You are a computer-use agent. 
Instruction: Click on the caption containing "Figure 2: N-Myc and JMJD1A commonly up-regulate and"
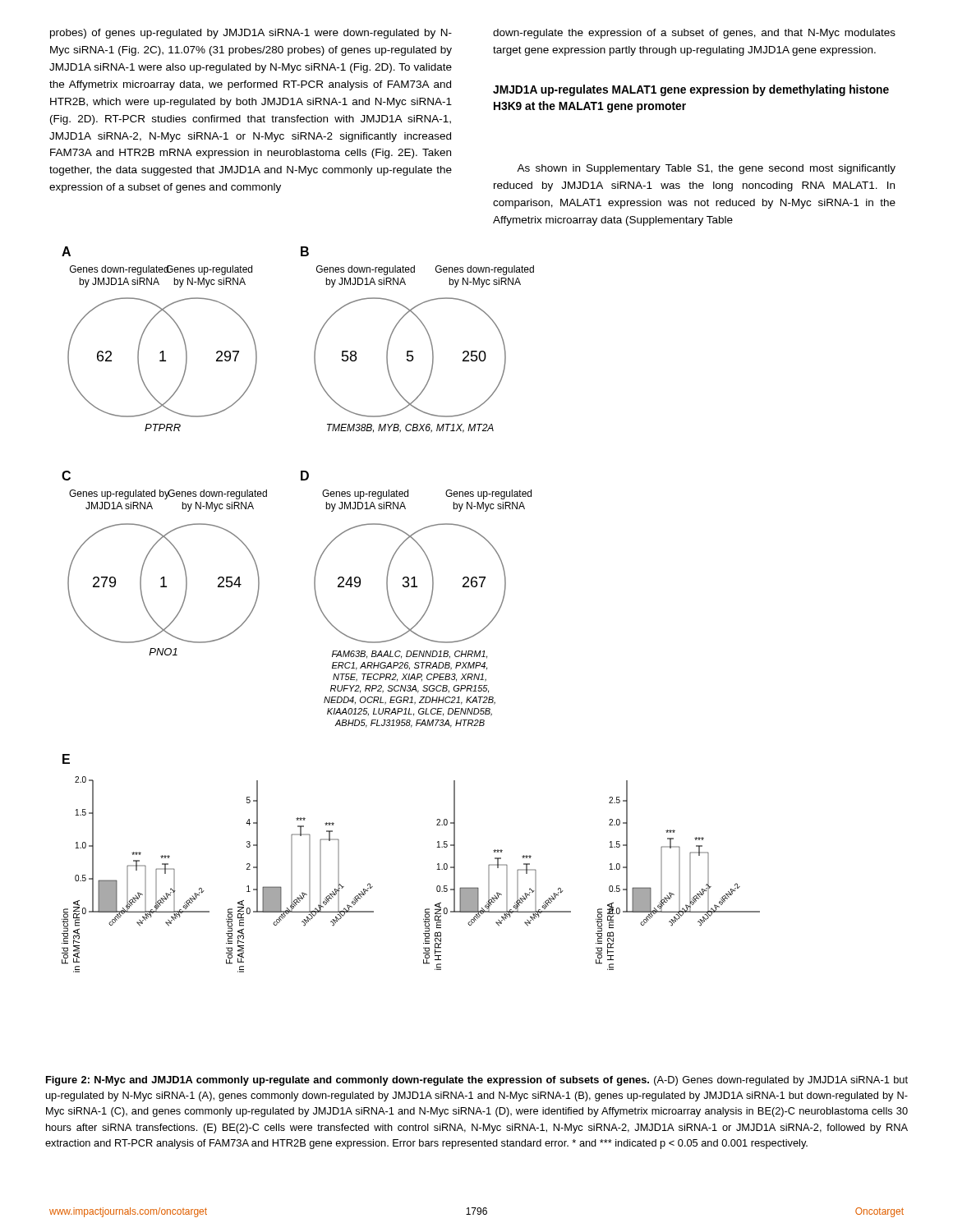point(476,1111)
